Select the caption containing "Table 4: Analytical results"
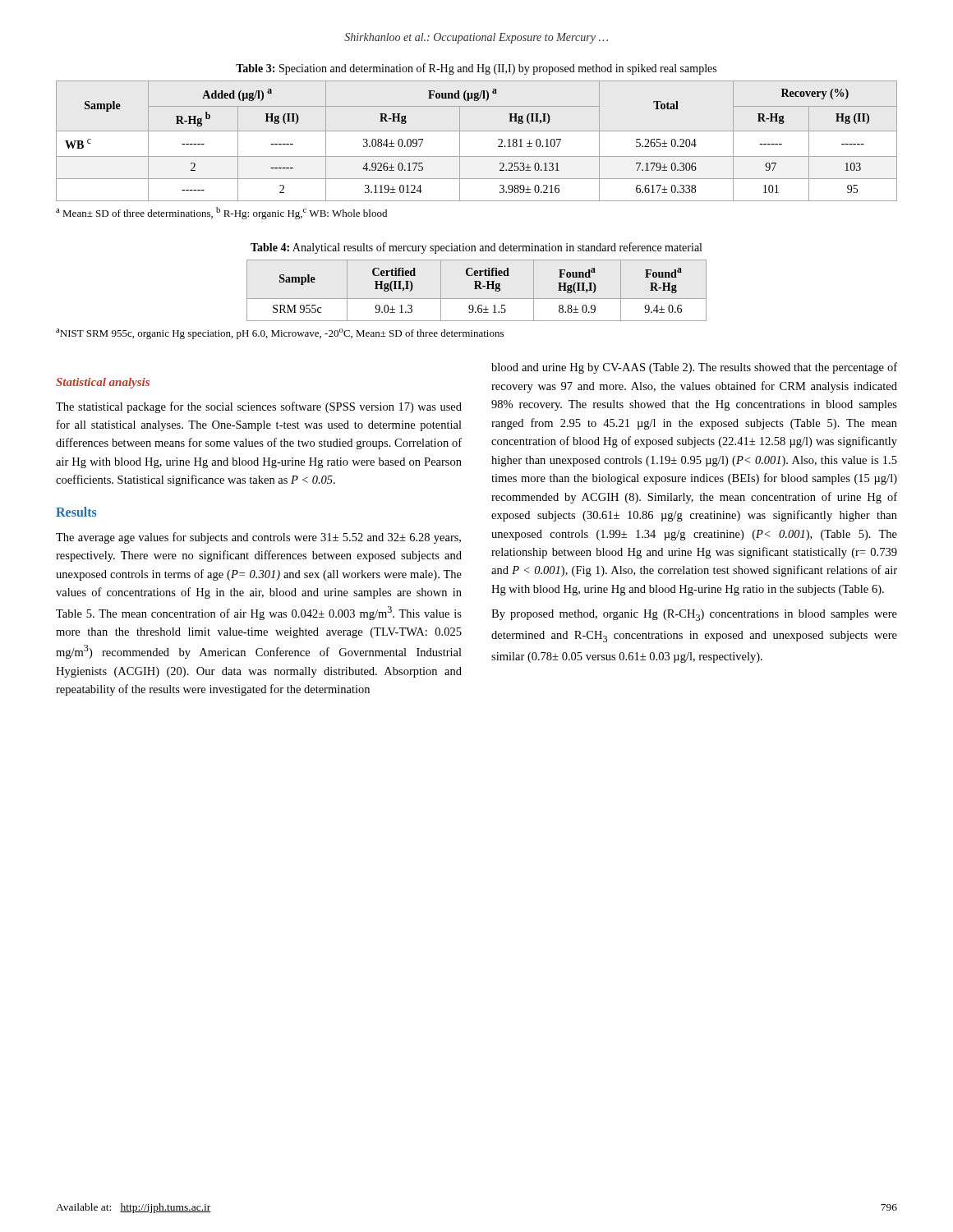Image resolution: width=953 pixels, height=1232 pixels. pyautogui.click(x=476, y=248)
